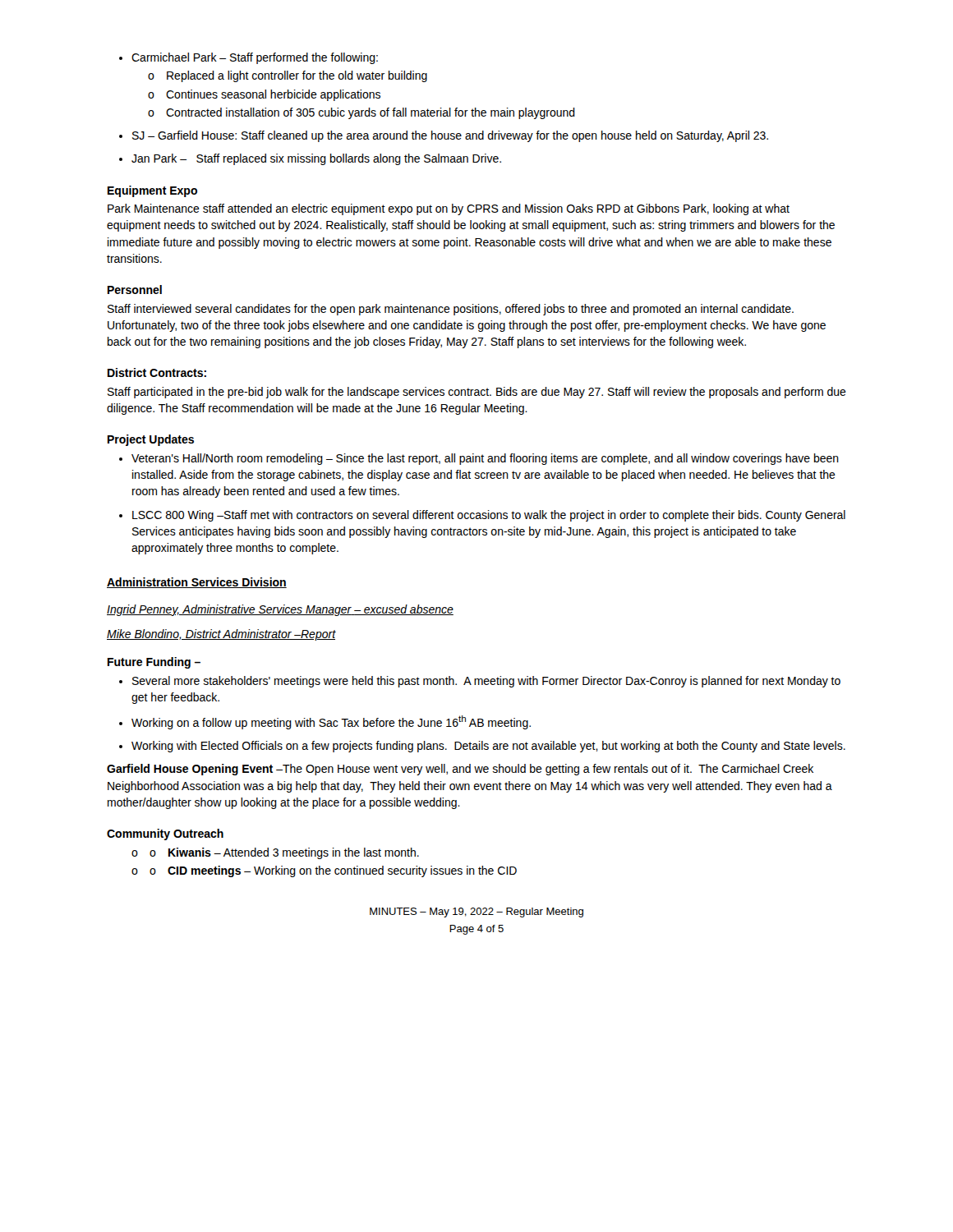Point to the block starting "Staff participated in the pre-bid job walk"

476,400
